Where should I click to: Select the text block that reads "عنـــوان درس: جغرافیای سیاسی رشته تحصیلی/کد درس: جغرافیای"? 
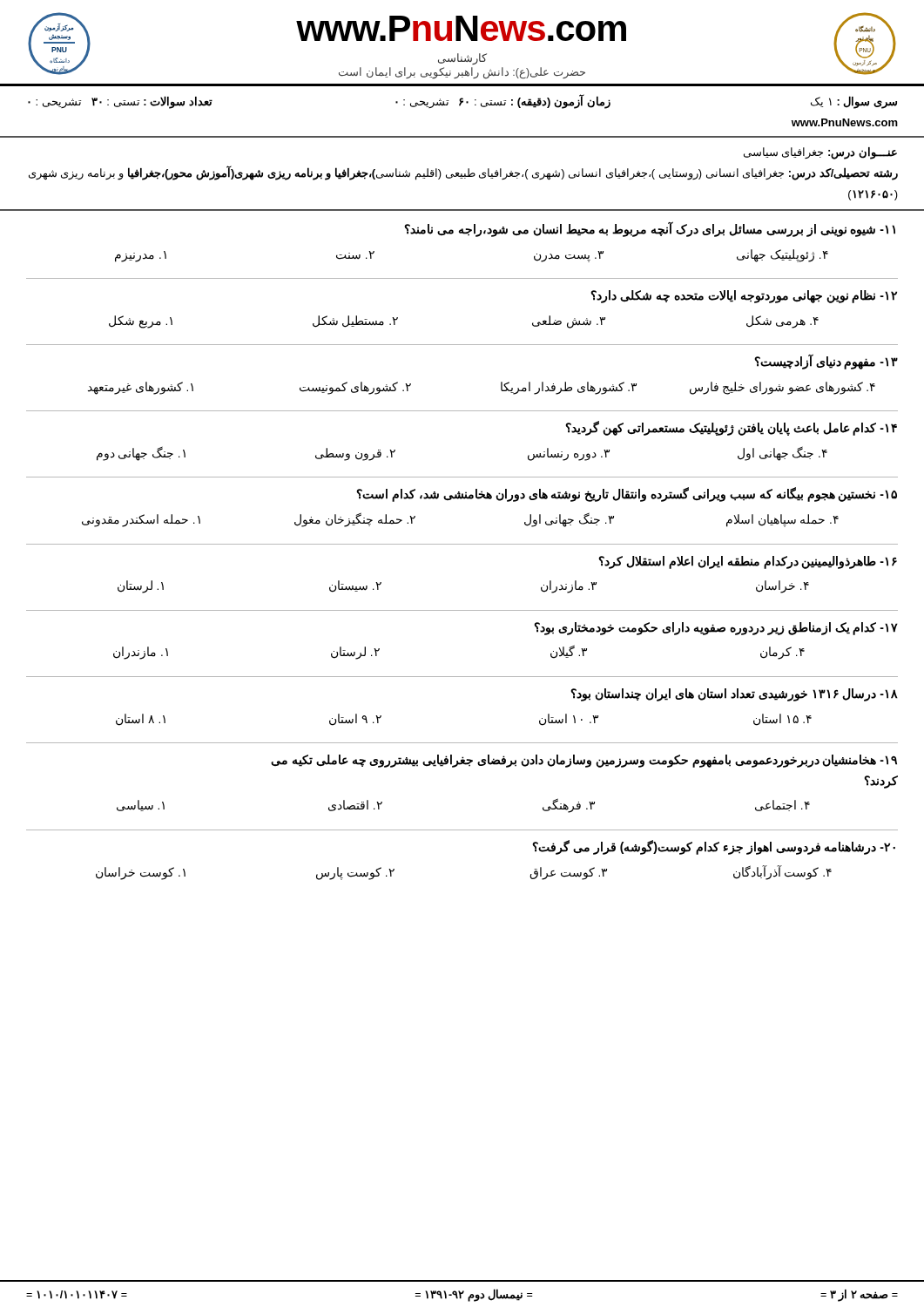(x=462, y=173)
